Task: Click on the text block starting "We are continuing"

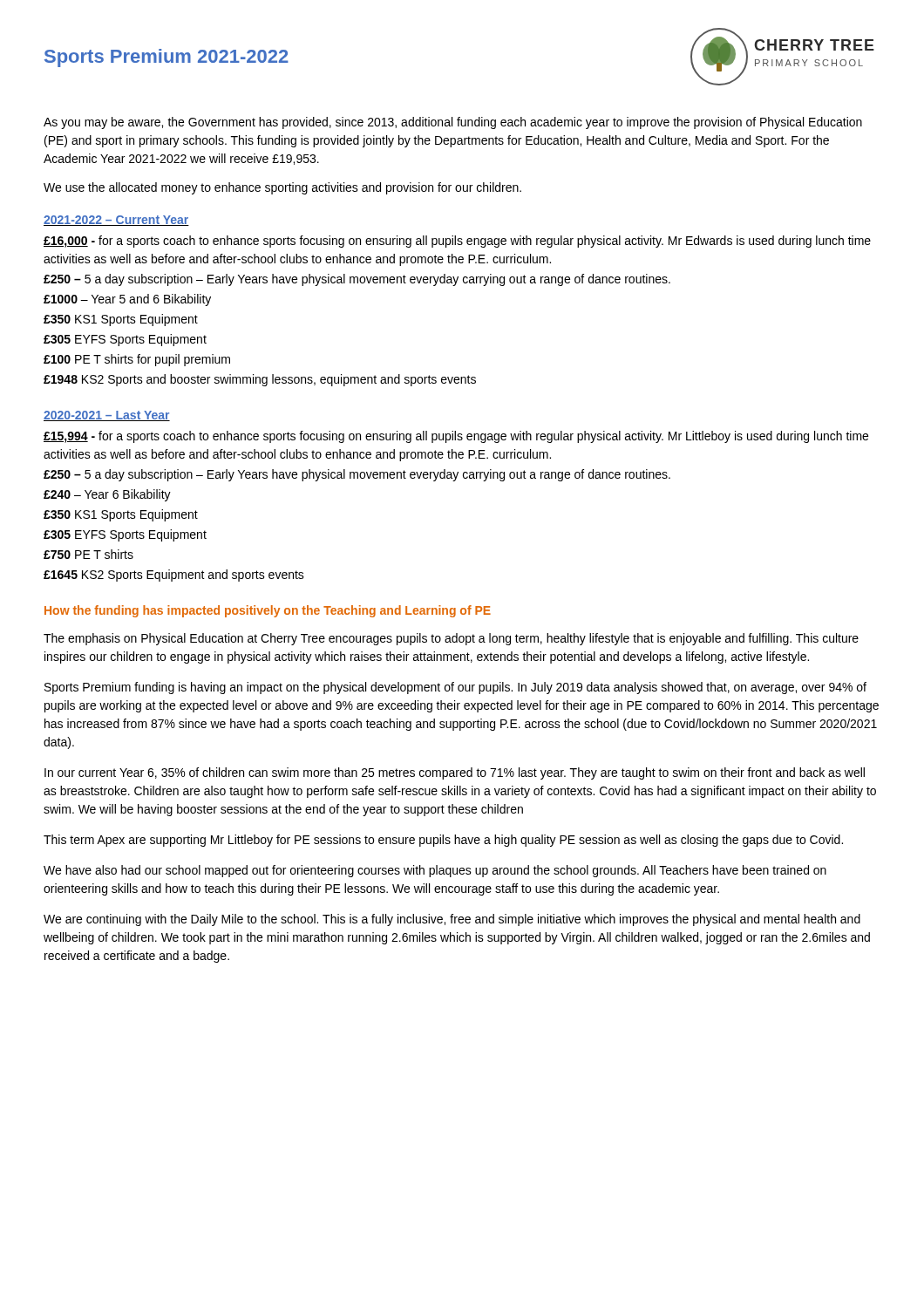Action: 457,937
